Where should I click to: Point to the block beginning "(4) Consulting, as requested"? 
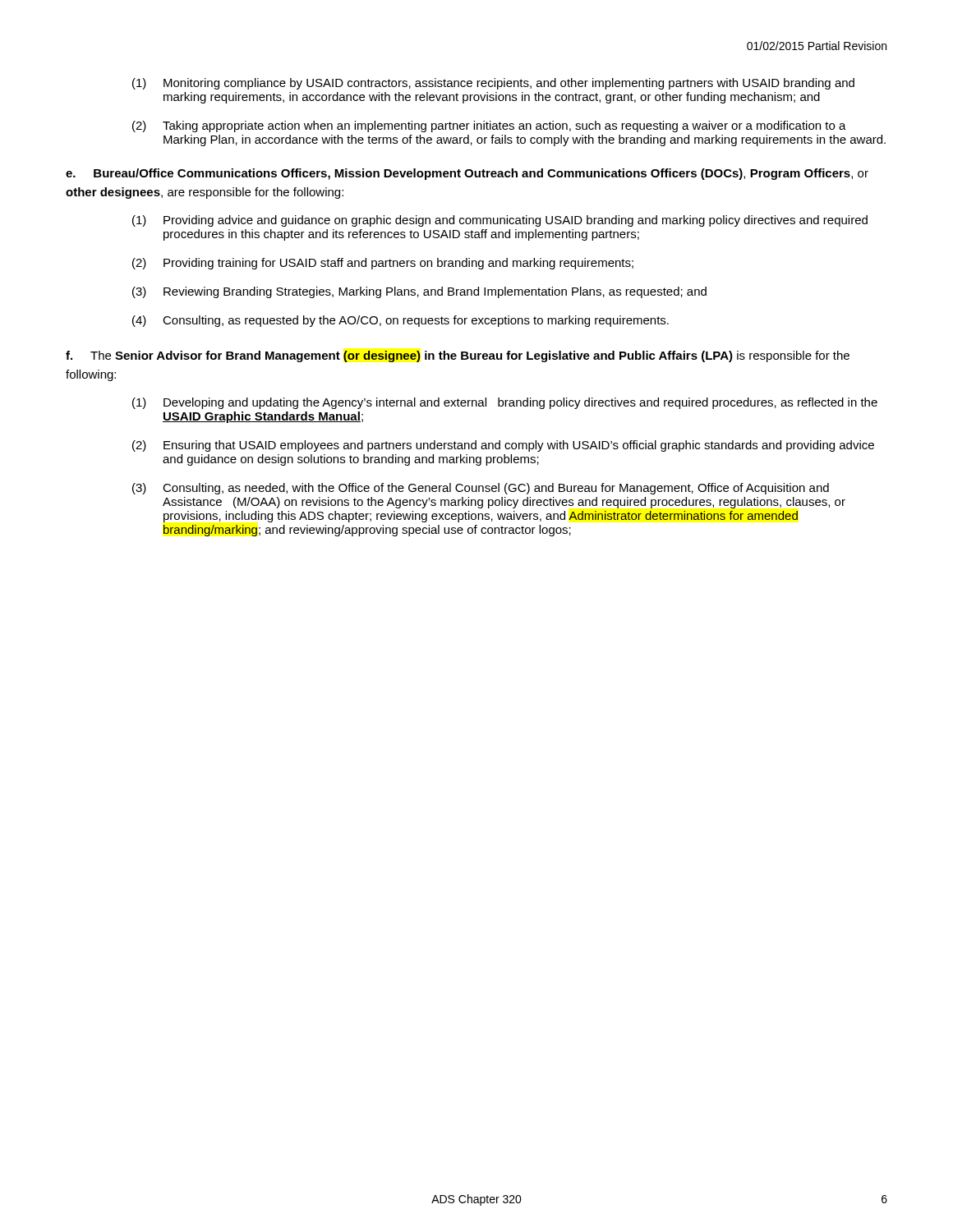click(x=509, y=320)
